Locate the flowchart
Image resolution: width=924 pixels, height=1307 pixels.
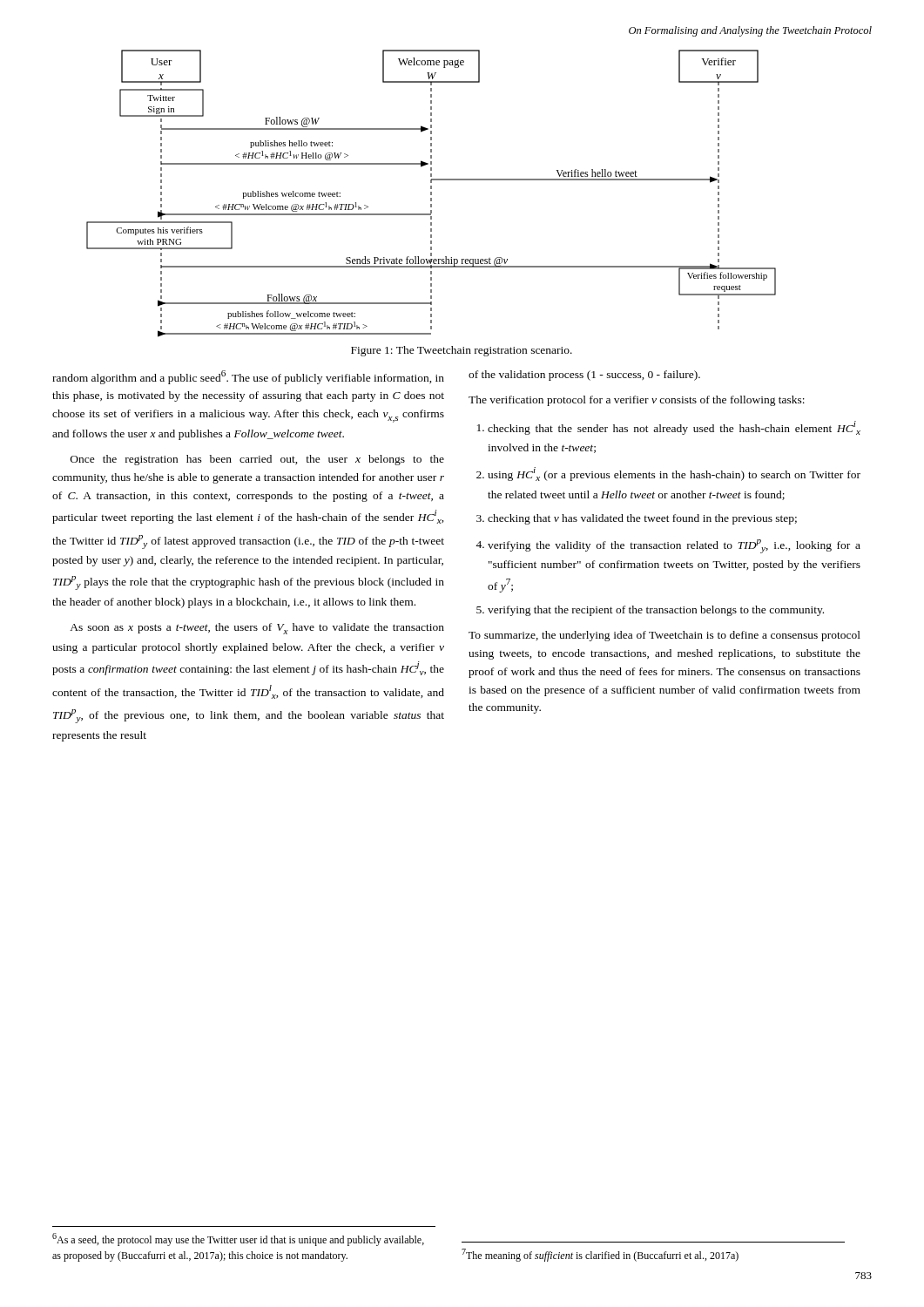(462, 200)
